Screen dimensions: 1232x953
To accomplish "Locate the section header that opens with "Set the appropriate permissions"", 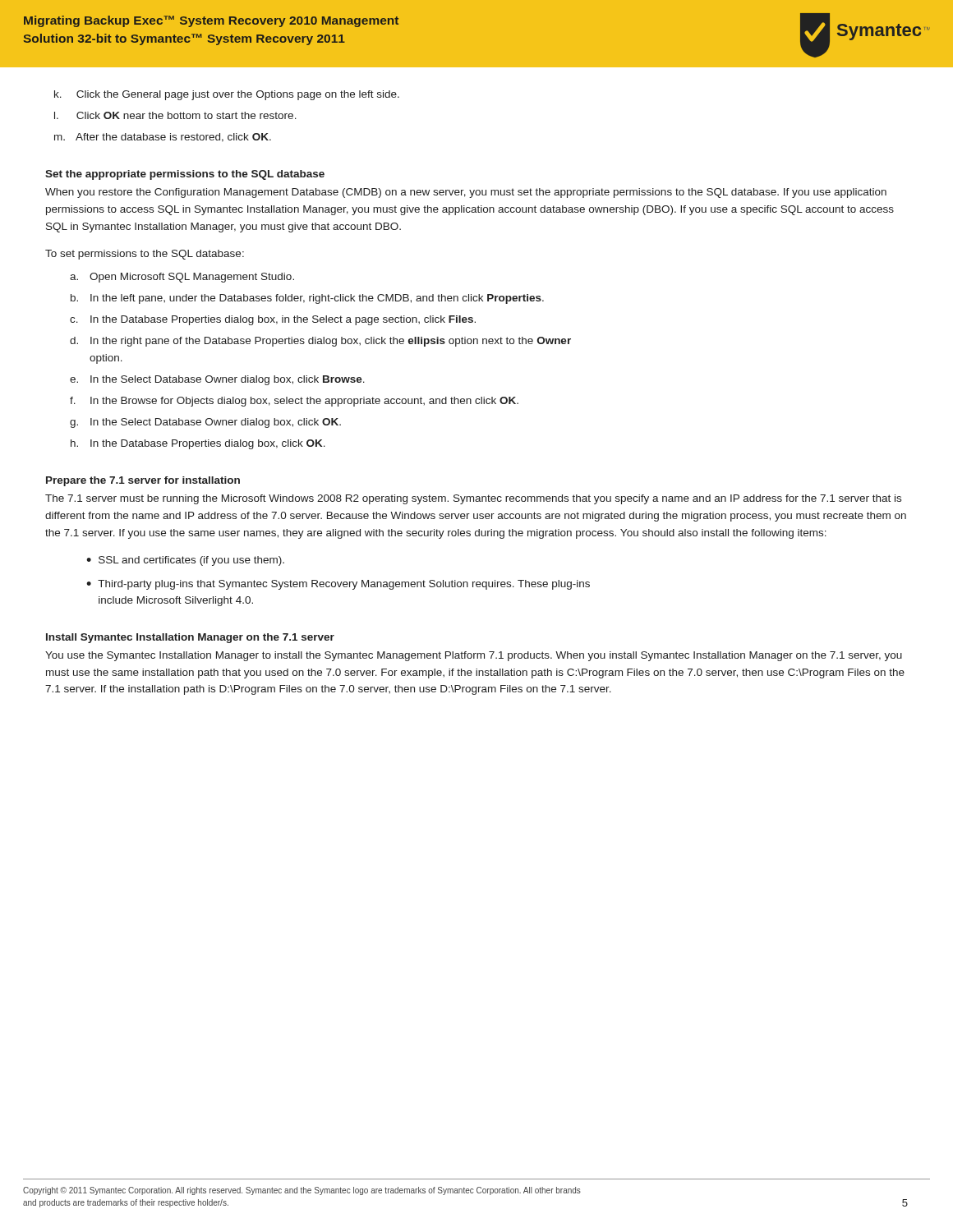I will pos(185,173).
